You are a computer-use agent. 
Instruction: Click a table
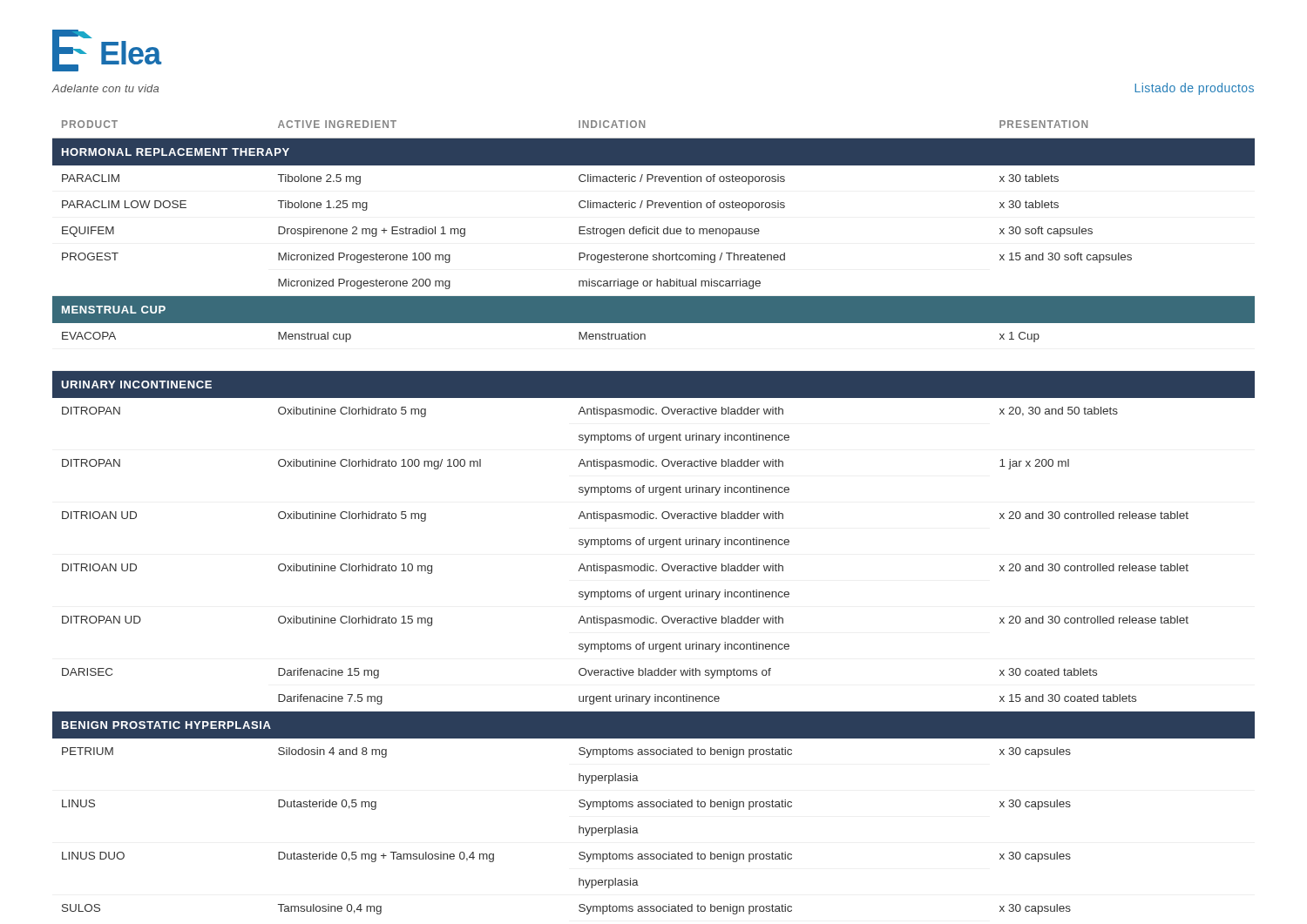point(654,519)
